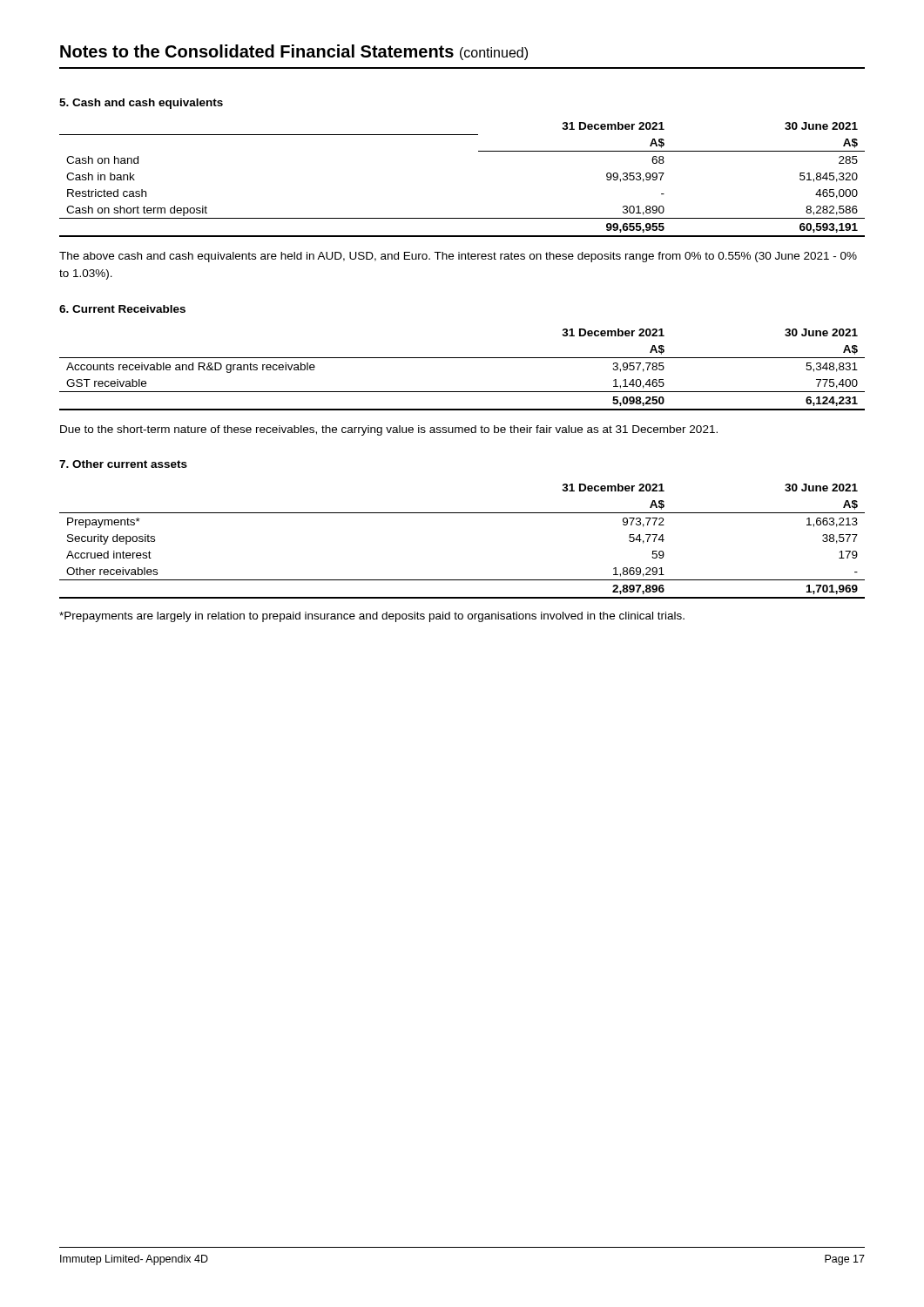Select the section header that reads "6. Current Receivables"
924x1307 pixels.
coord(123,308)
